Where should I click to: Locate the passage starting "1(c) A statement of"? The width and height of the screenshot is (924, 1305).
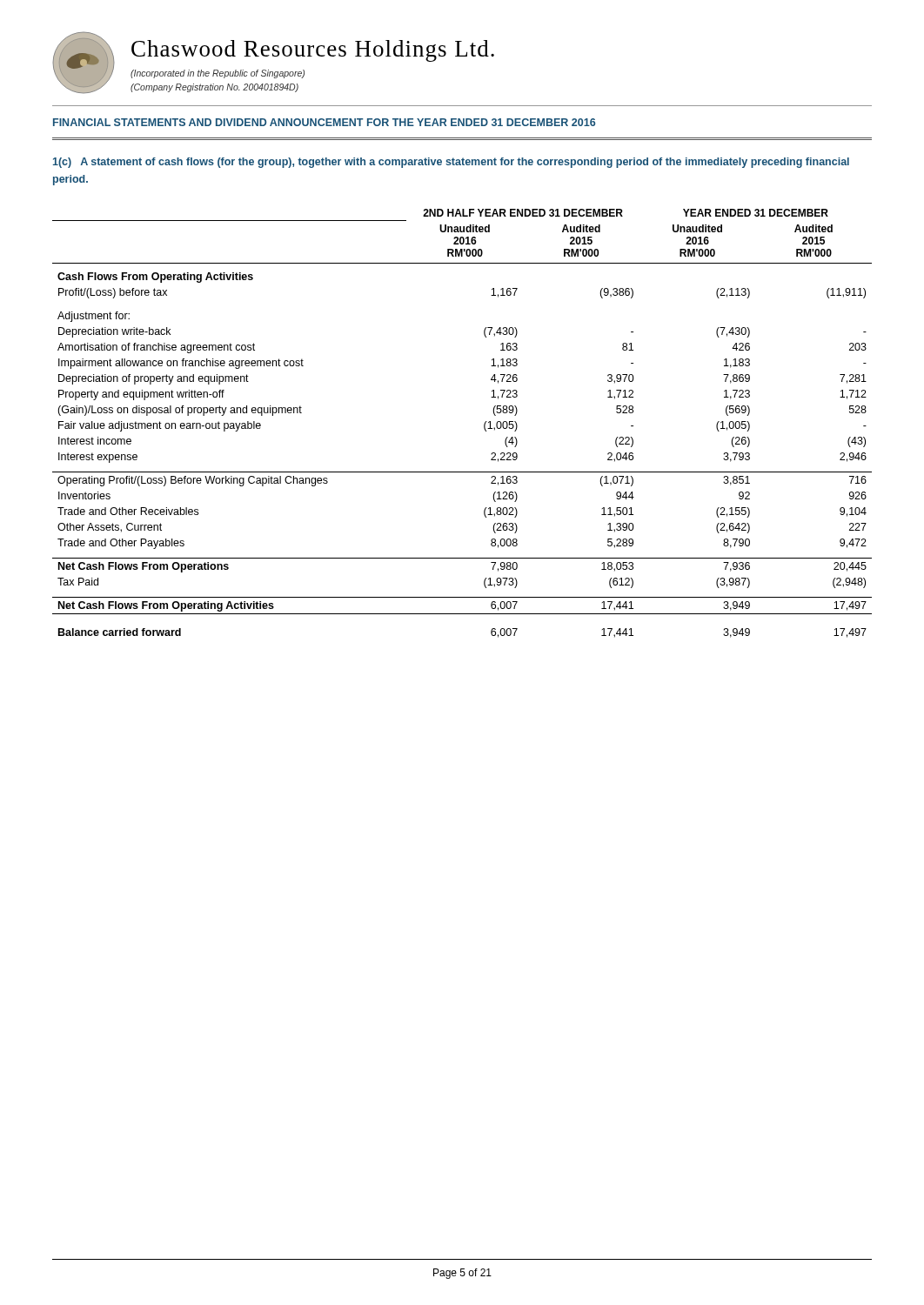(x=451, y=170)
